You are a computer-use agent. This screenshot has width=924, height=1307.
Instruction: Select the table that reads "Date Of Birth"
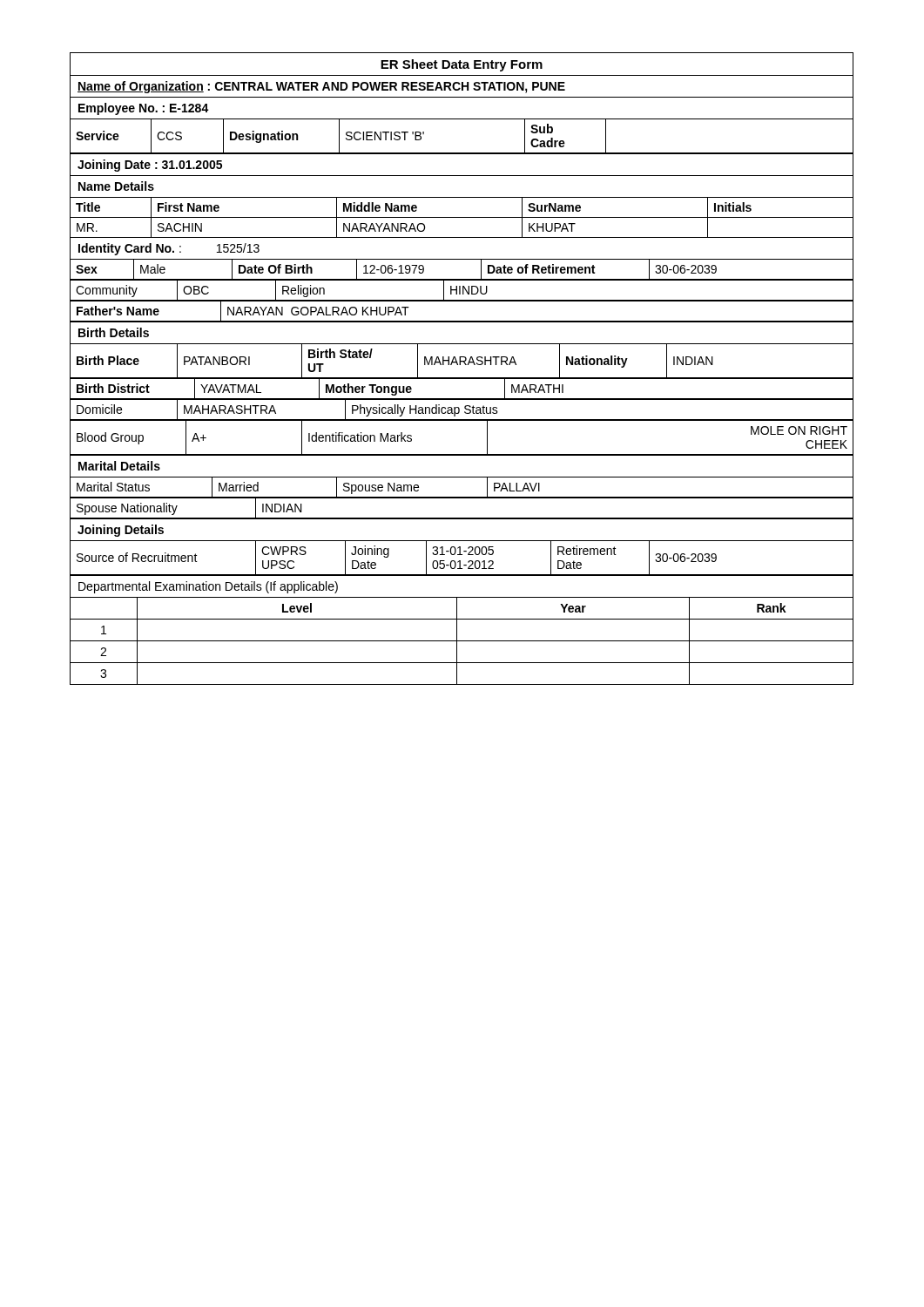(x=462, y=270)
